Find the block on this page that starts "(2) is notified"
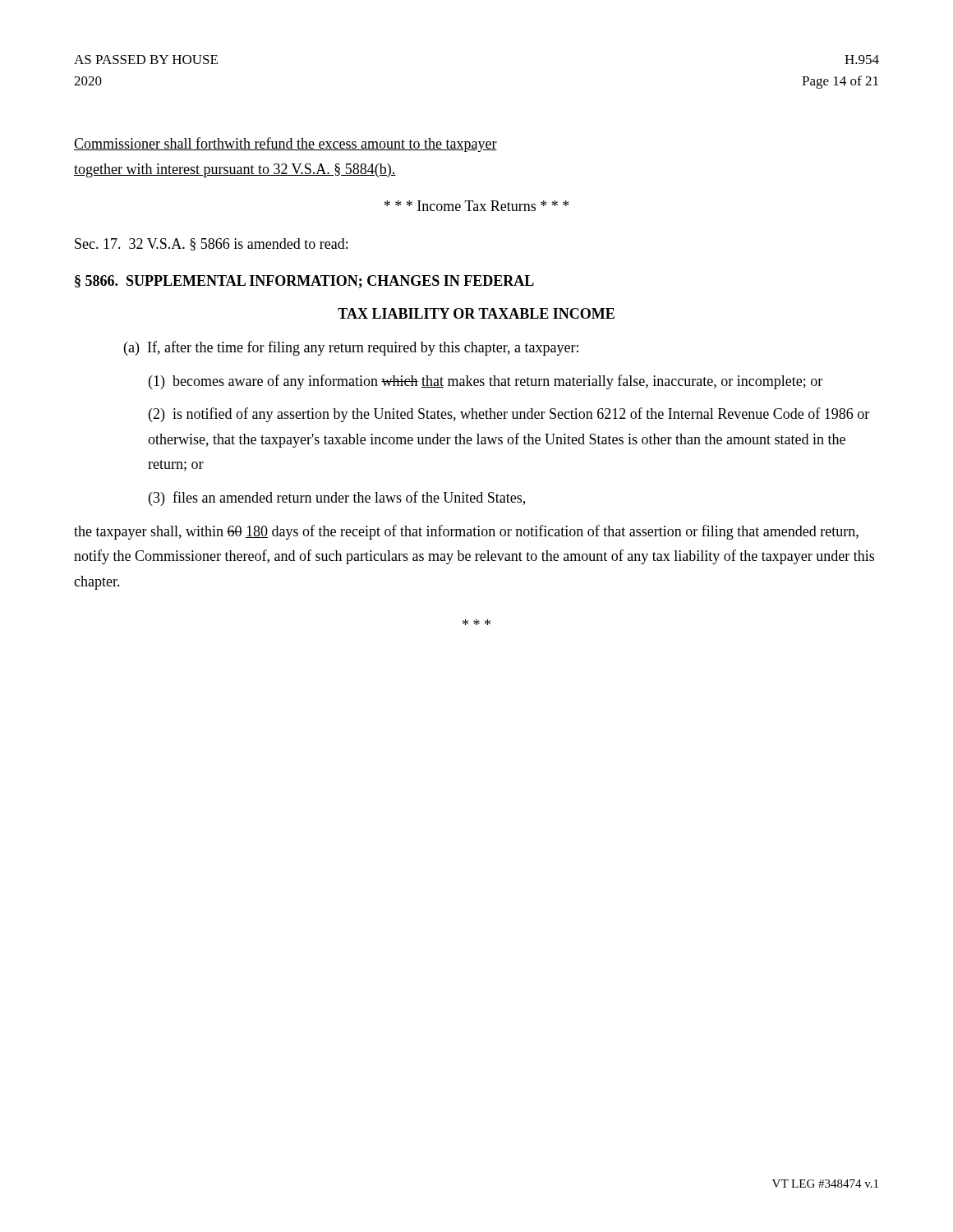This screenshot has height=1232, width=953. tap(509, 439)
